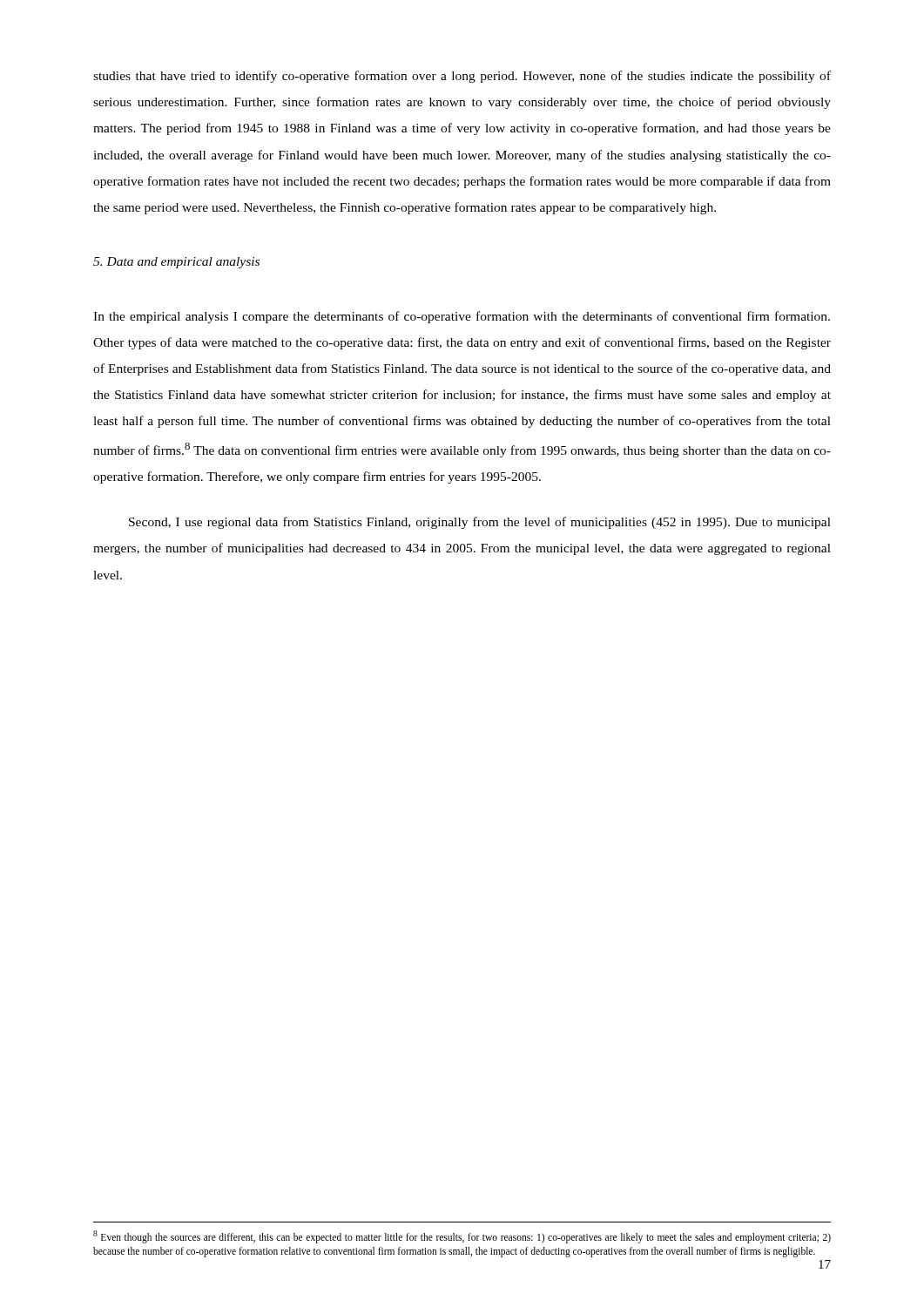Screen dimensions: 1307x924
Task: Point to the block beginning "8 Even though the sources"
Action: [x=462, y=1243]
